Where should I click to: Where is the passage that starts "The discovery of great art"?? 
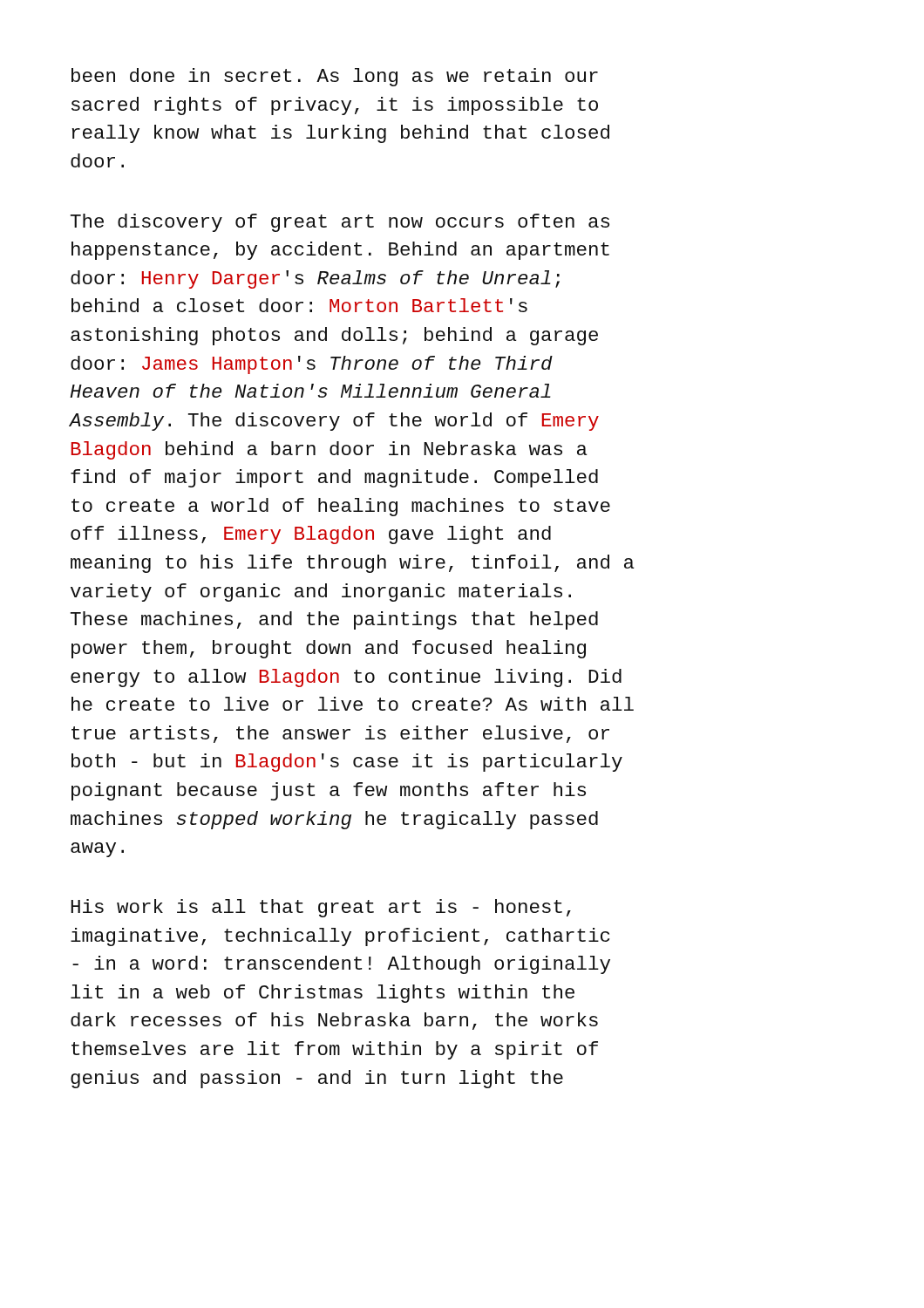click(352, 535)
